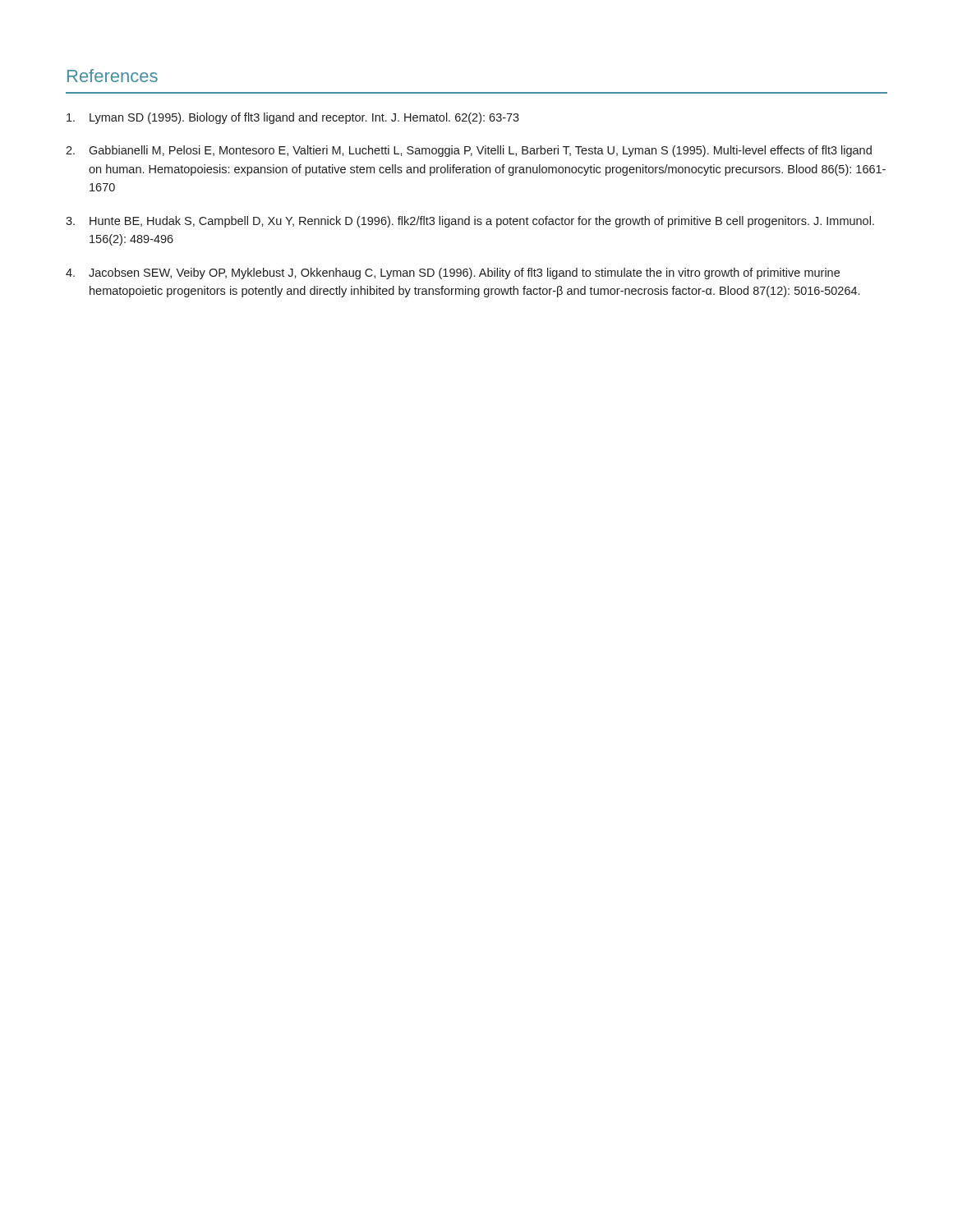The height and width of the screenshot is (1232, 953).
Task: Select the block starting "3. Hunte BE, Hudak S, Campbell D, Xu"
Action: click(x=476, y=230)
